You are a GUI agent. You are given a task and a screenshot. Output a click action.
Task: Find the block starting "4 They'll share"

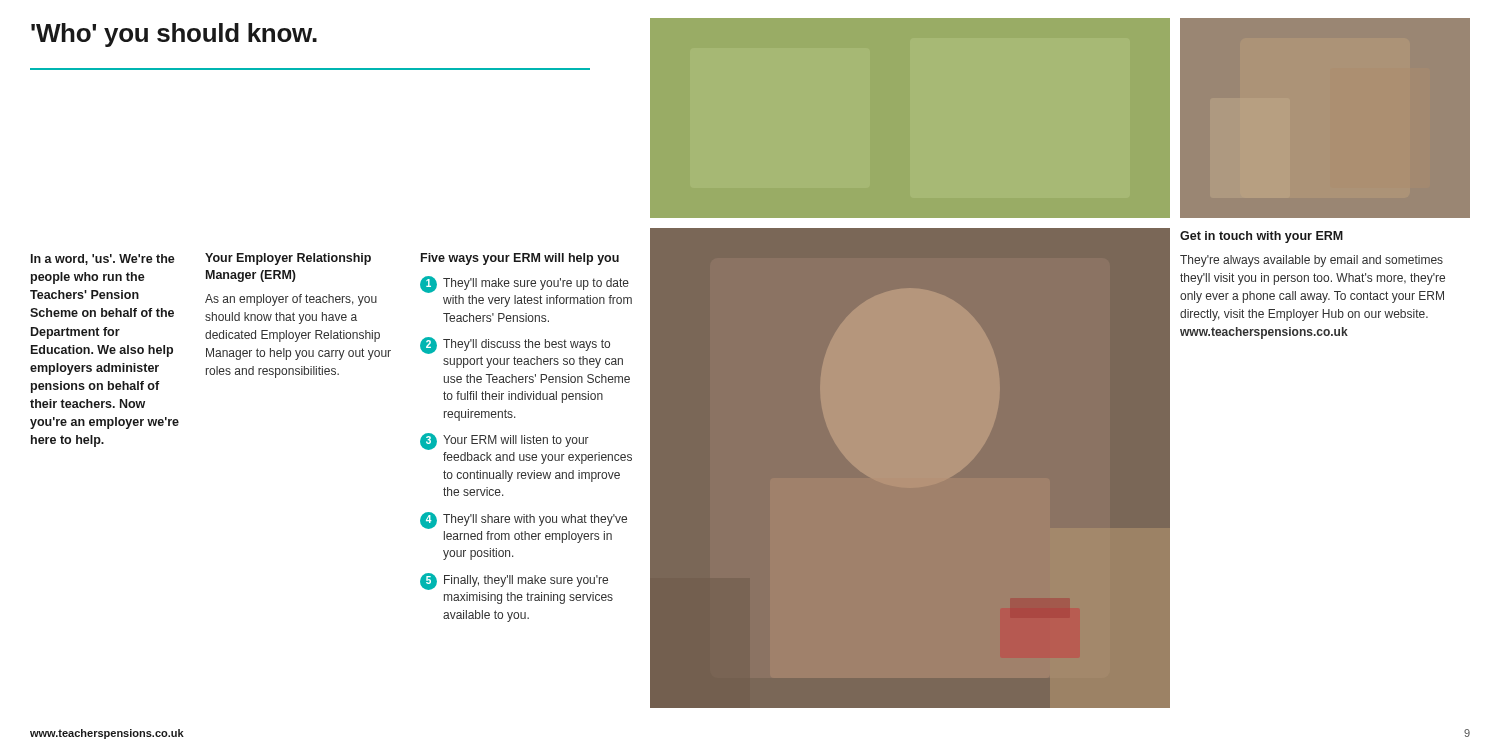527,537
